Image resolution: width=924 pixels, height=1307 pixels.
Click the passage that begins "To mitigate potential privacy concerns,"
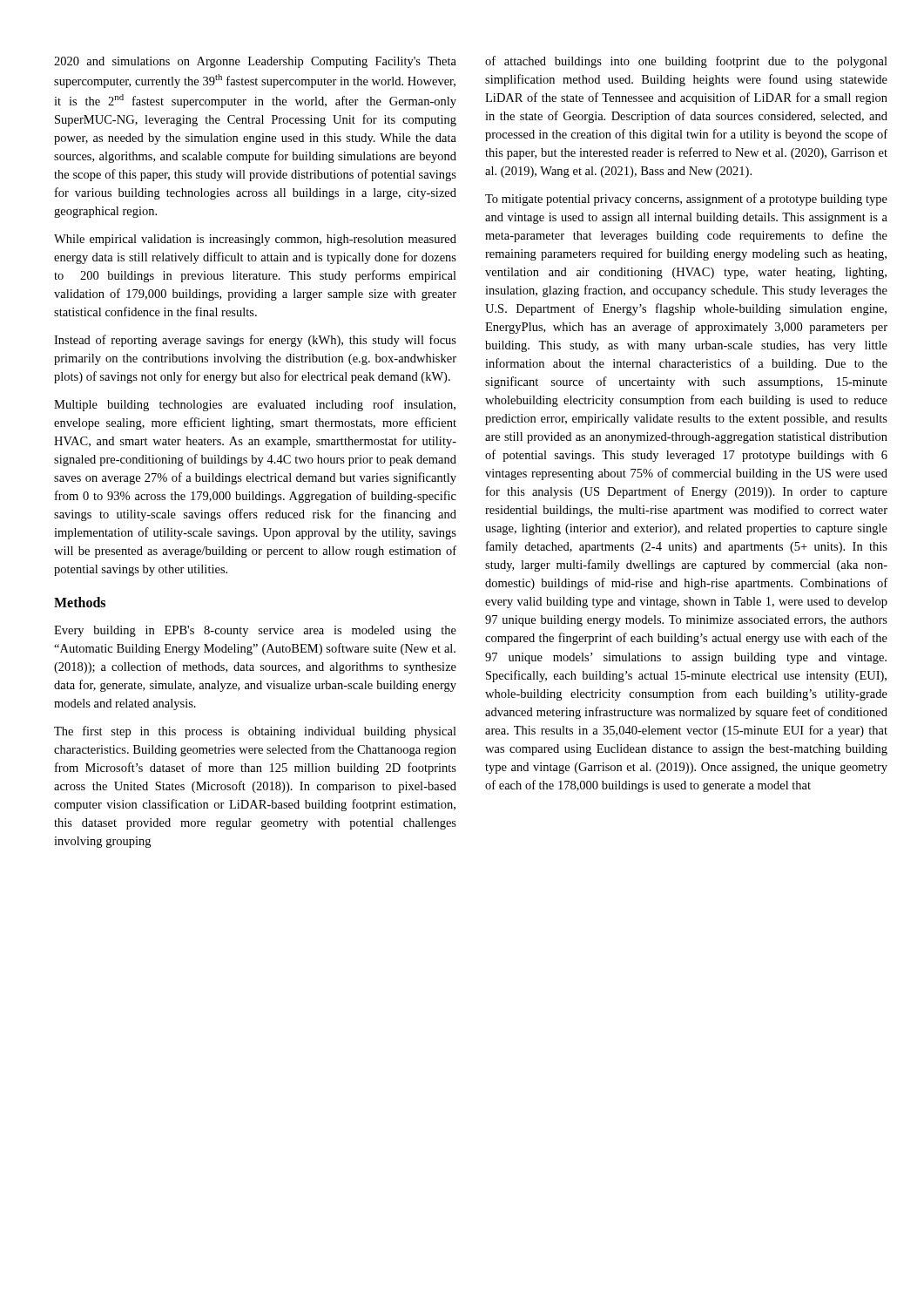[686, 492]
